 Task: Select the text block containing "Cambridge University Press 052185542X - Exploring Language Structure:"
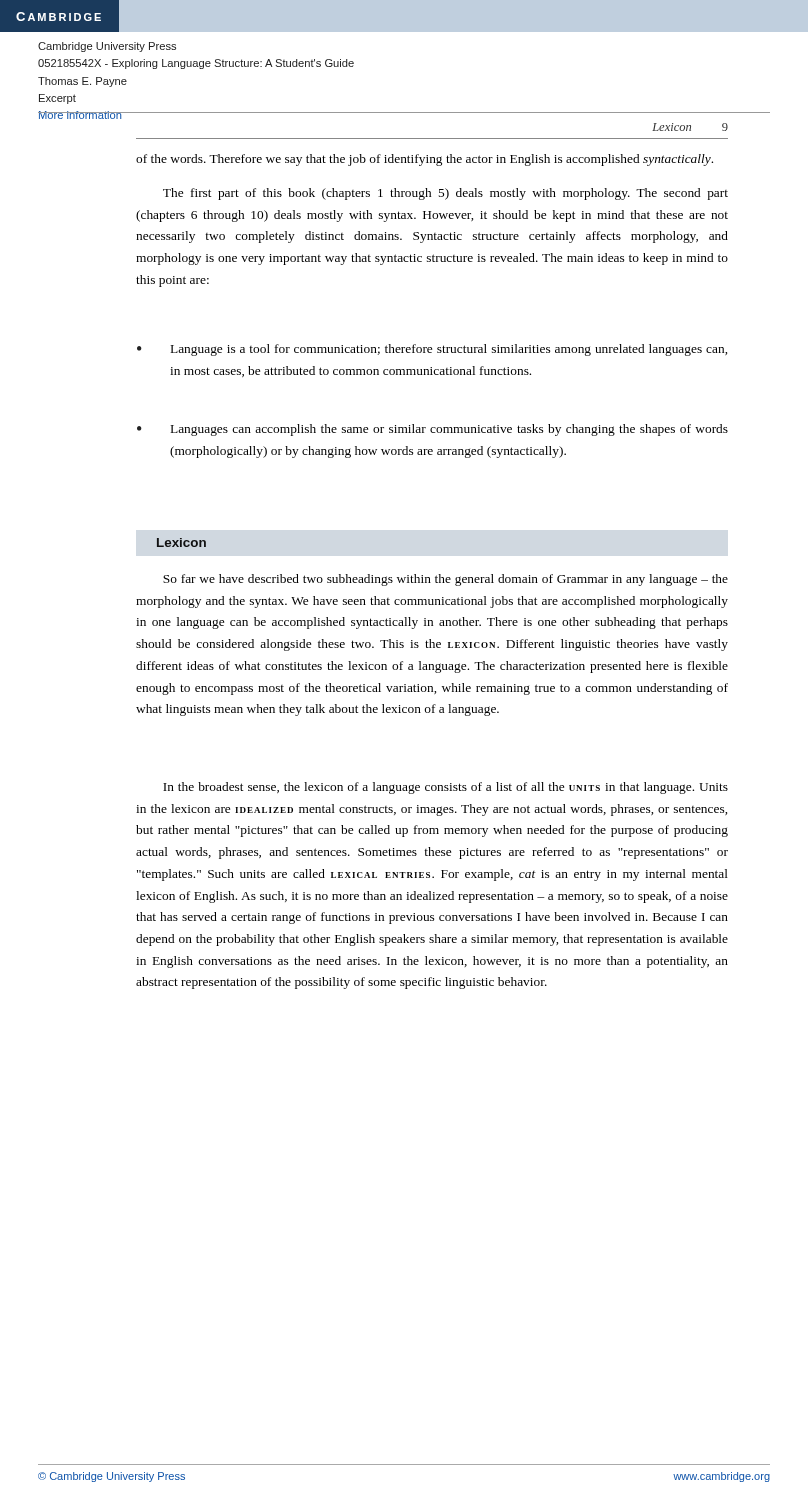[x=107, y=47]
